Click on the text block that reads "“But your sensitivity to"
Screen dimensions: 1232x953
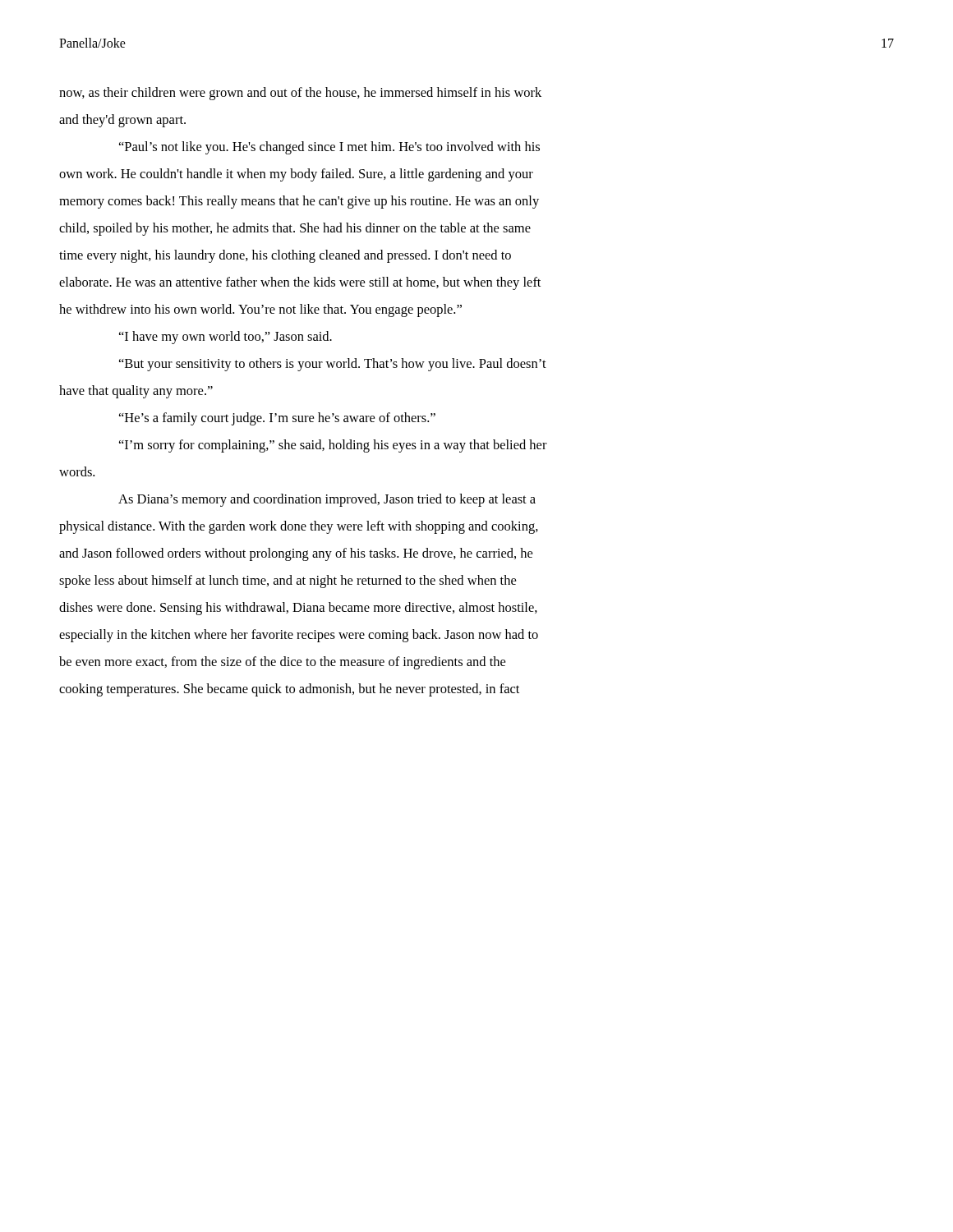(x=476, y=377)
